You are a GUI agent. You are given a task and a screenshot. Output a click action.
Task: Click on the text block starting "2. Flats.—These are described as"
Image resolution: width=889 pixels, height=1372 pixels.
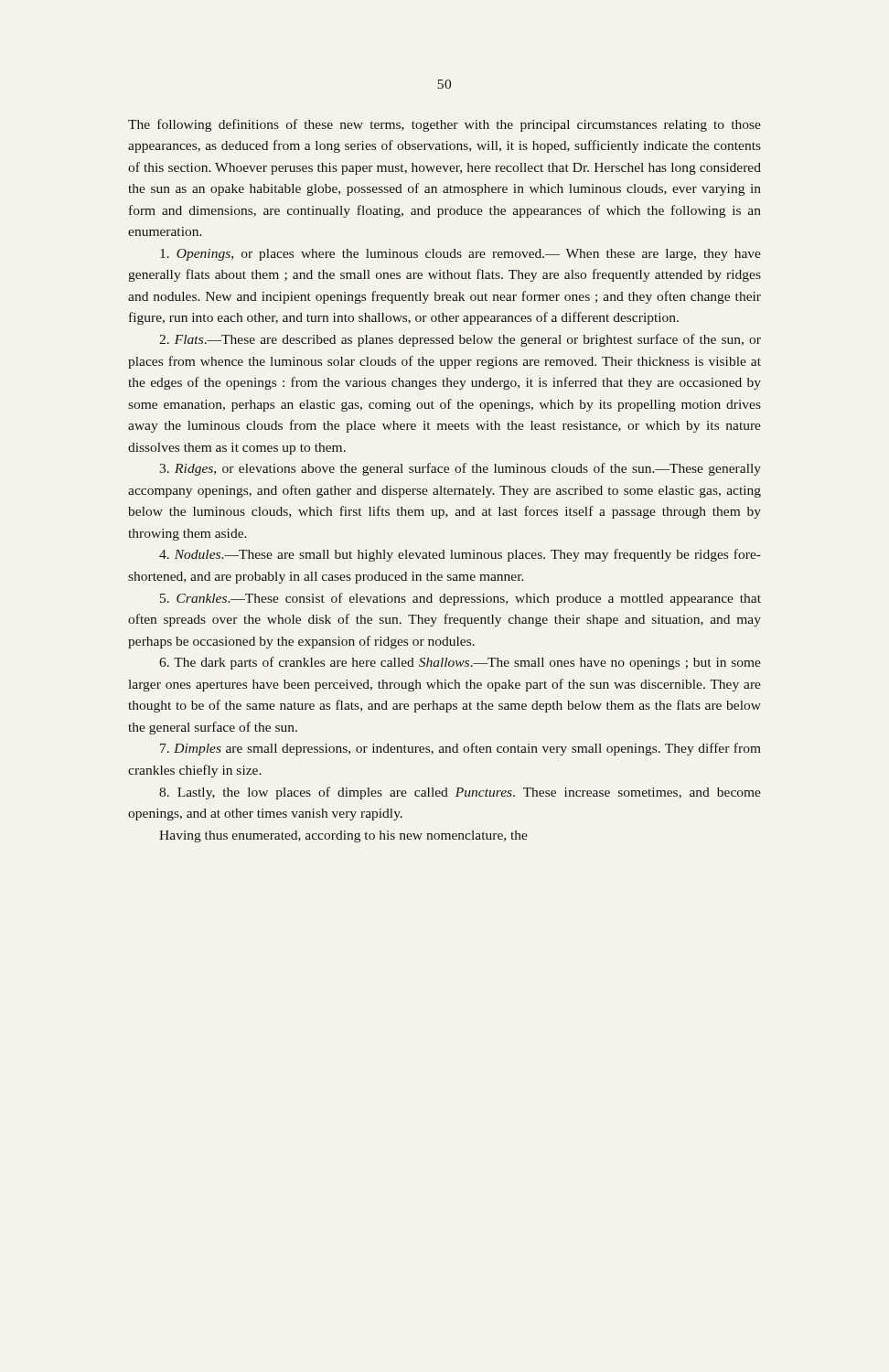click(x=444, y=393)
